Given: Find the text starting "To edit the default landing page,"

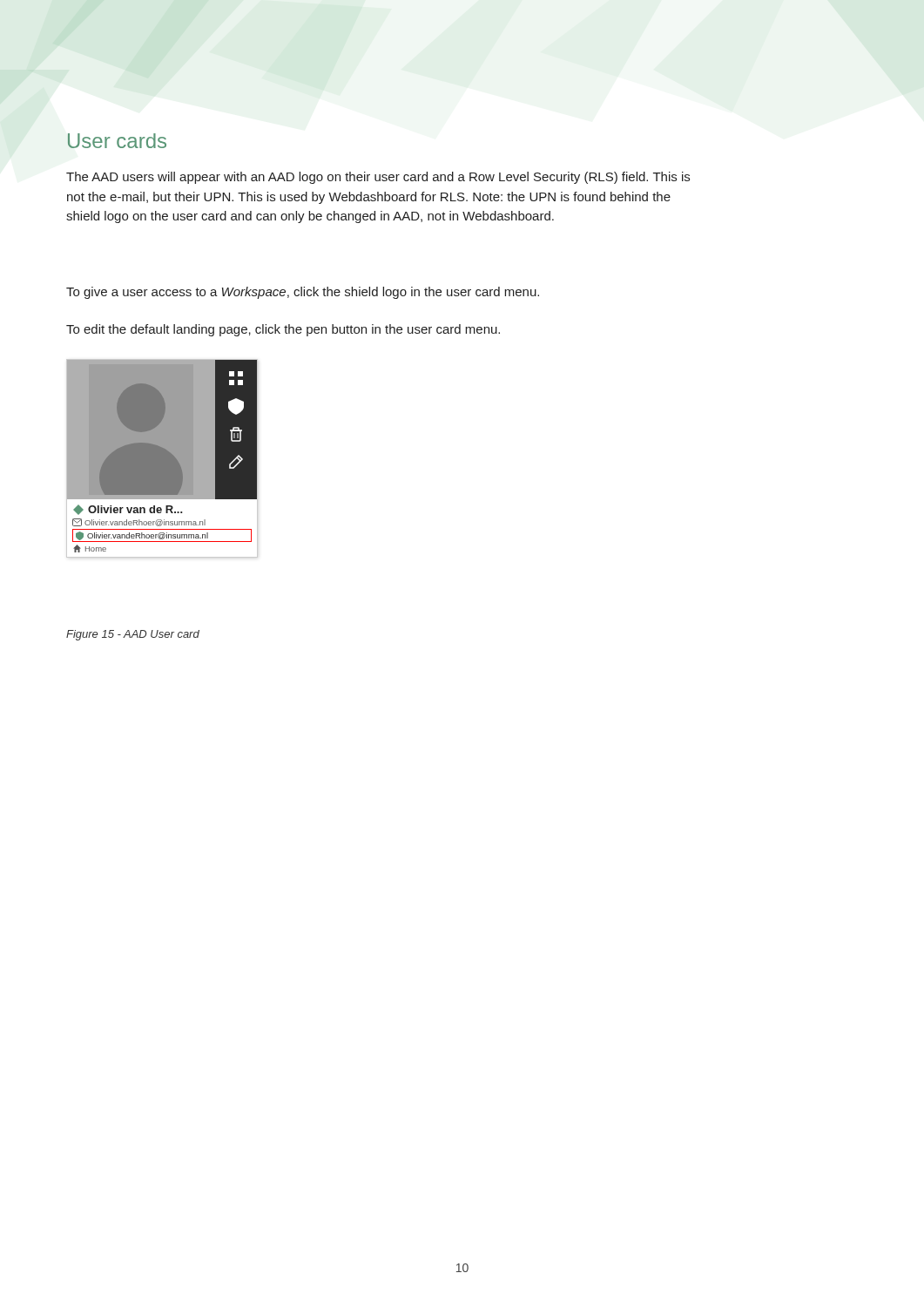Looking at the screenshot, I should pos(384,330).
